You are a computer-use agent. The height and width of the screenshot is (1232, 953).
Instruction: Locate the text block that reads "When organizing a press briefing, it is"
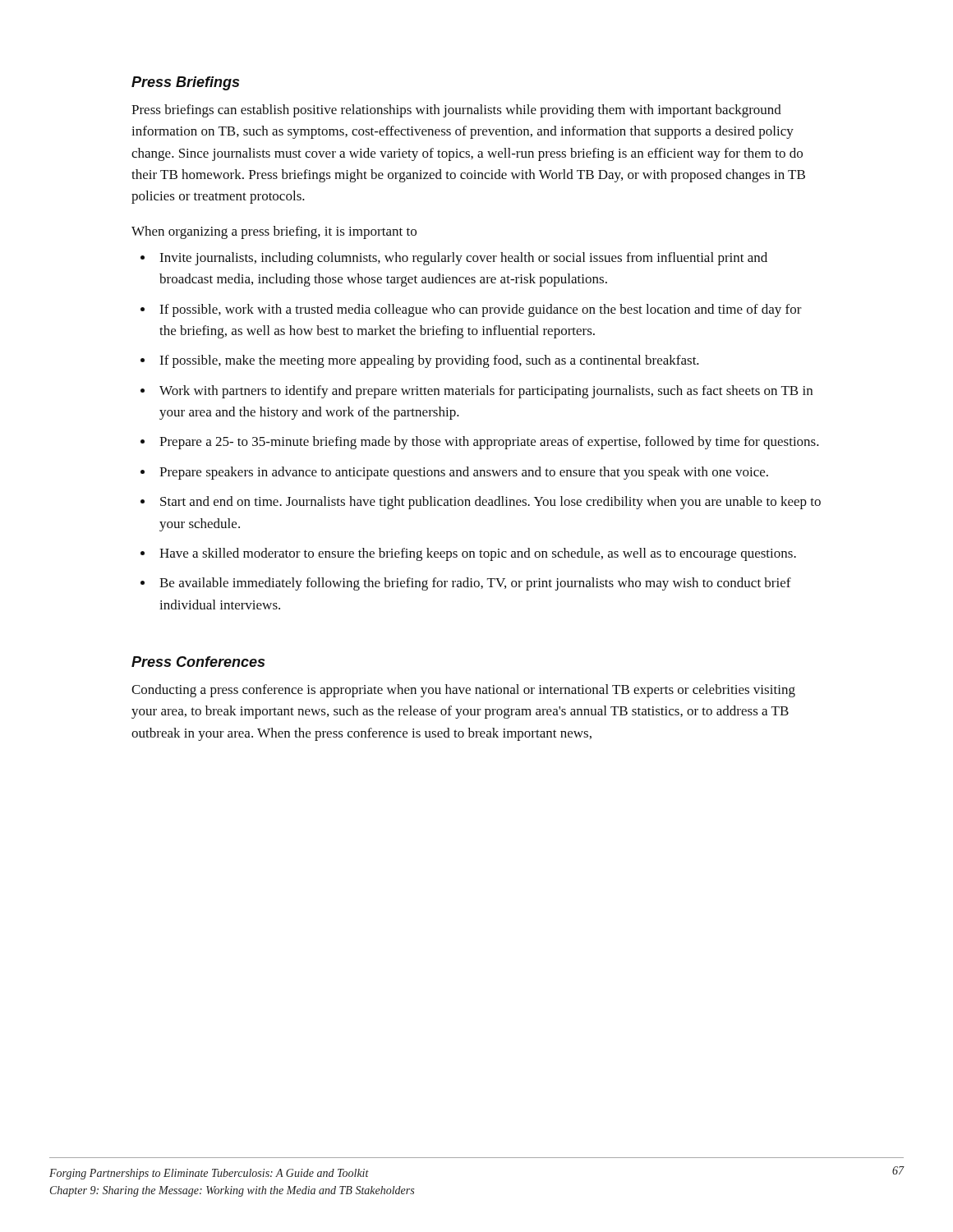point(274,232)
